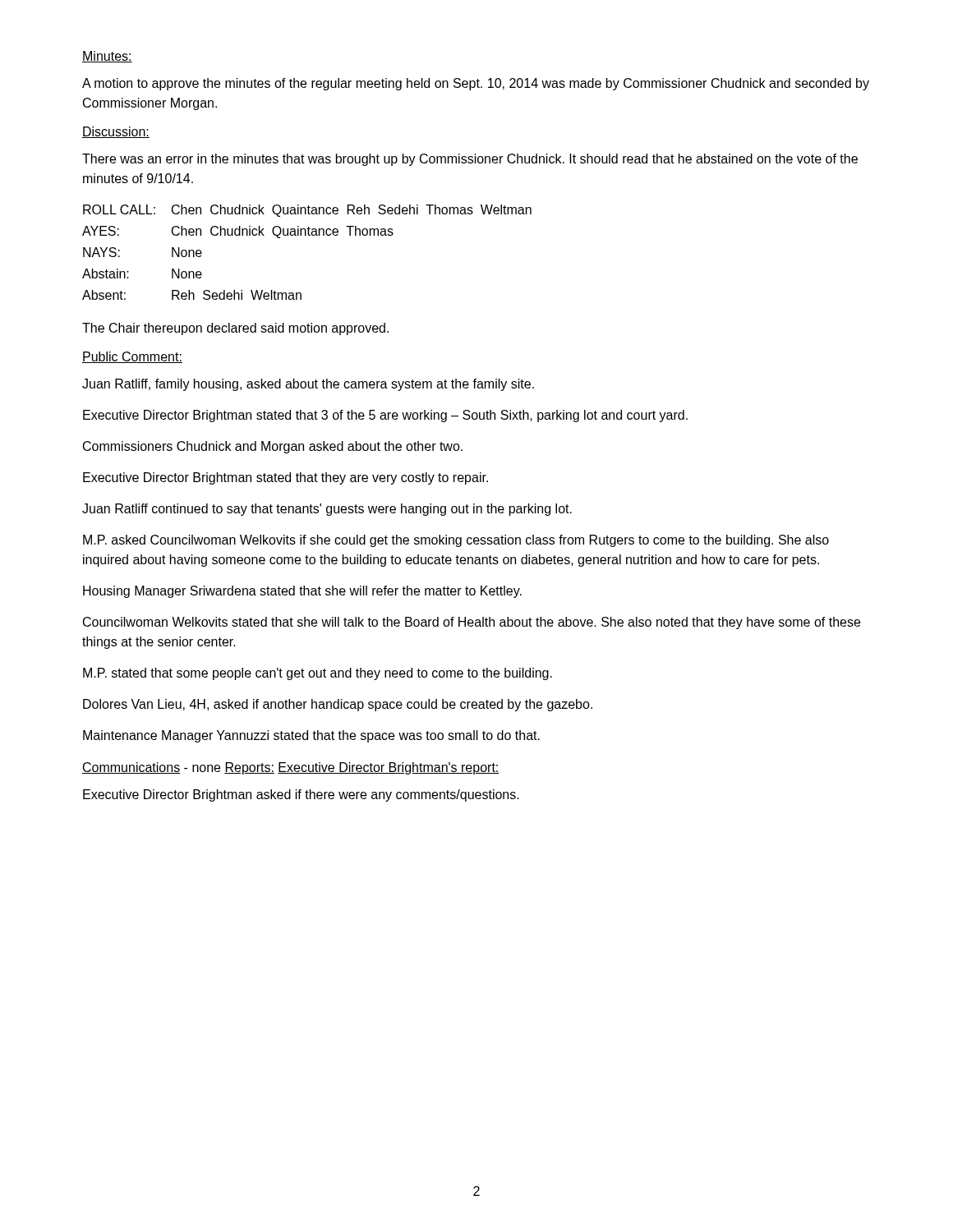This screenshot has height=1232, width=953.
Task: Find the text block with the text "There was an error"
Action: click(470, 169)
